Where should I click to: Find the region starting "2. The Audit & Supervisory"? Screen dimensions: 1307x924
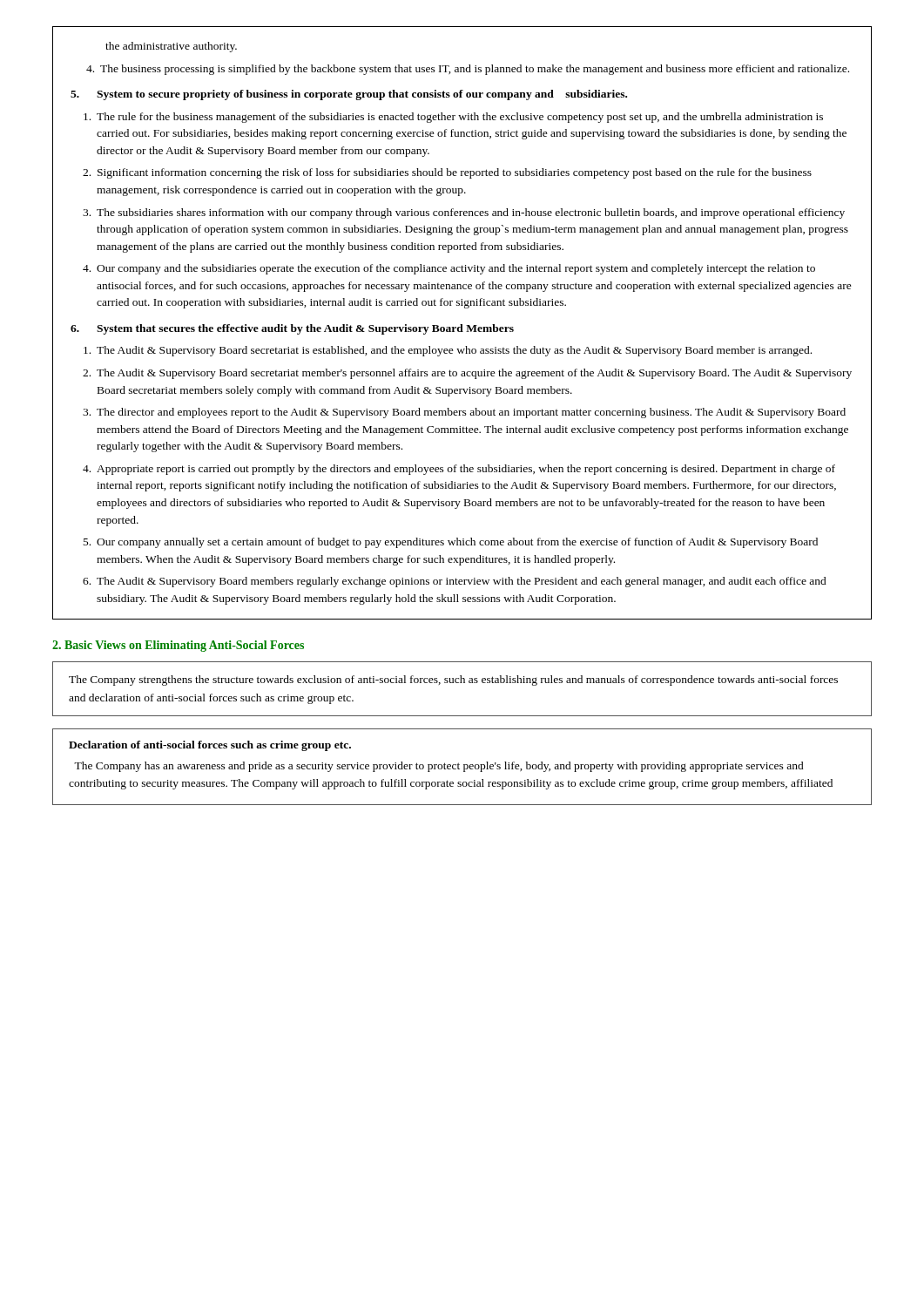462,381
